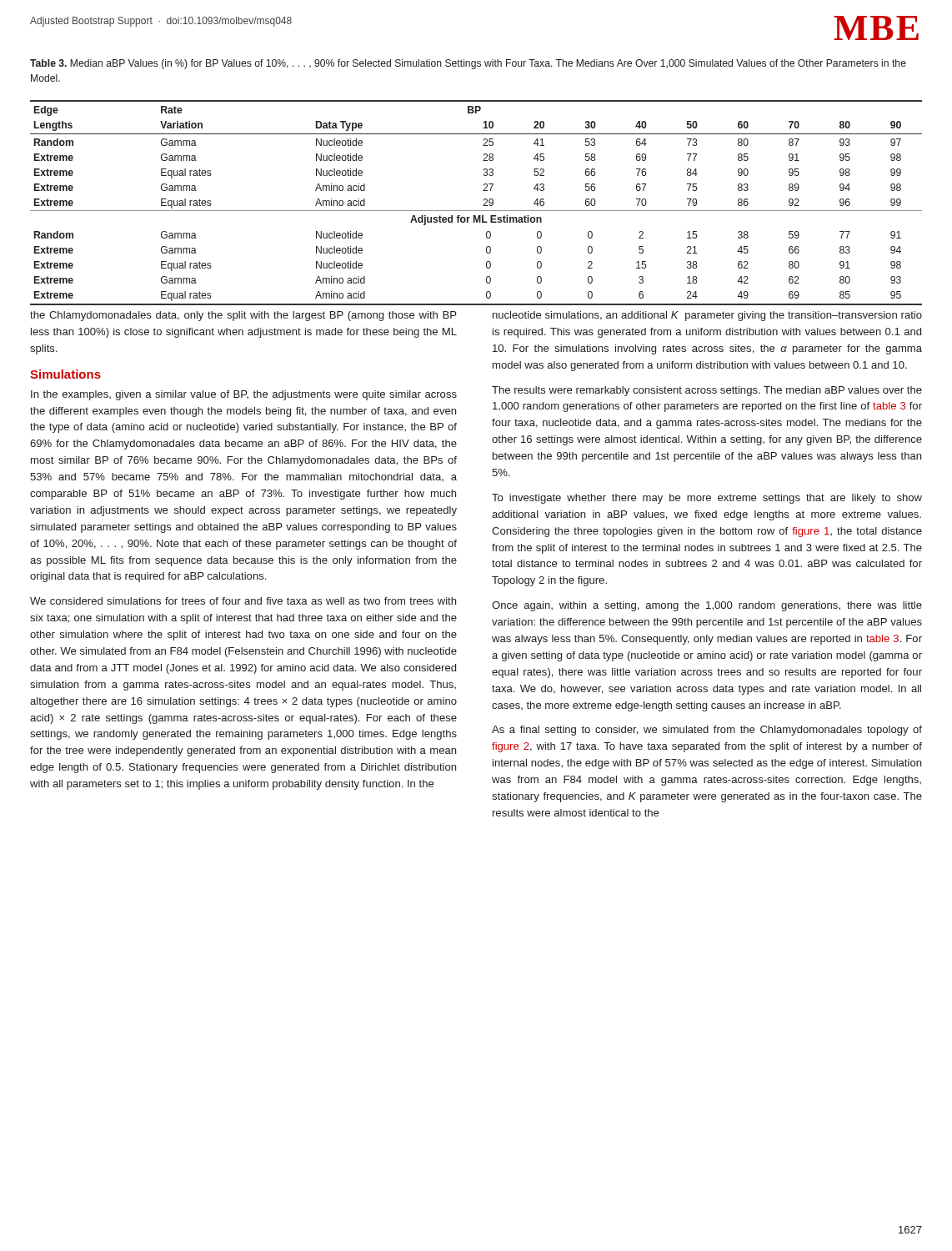Viewport: 952px width, 1251px height.
Task: Select the text block that reads "nucleotide simulations, an"
Action: [707, 340]
